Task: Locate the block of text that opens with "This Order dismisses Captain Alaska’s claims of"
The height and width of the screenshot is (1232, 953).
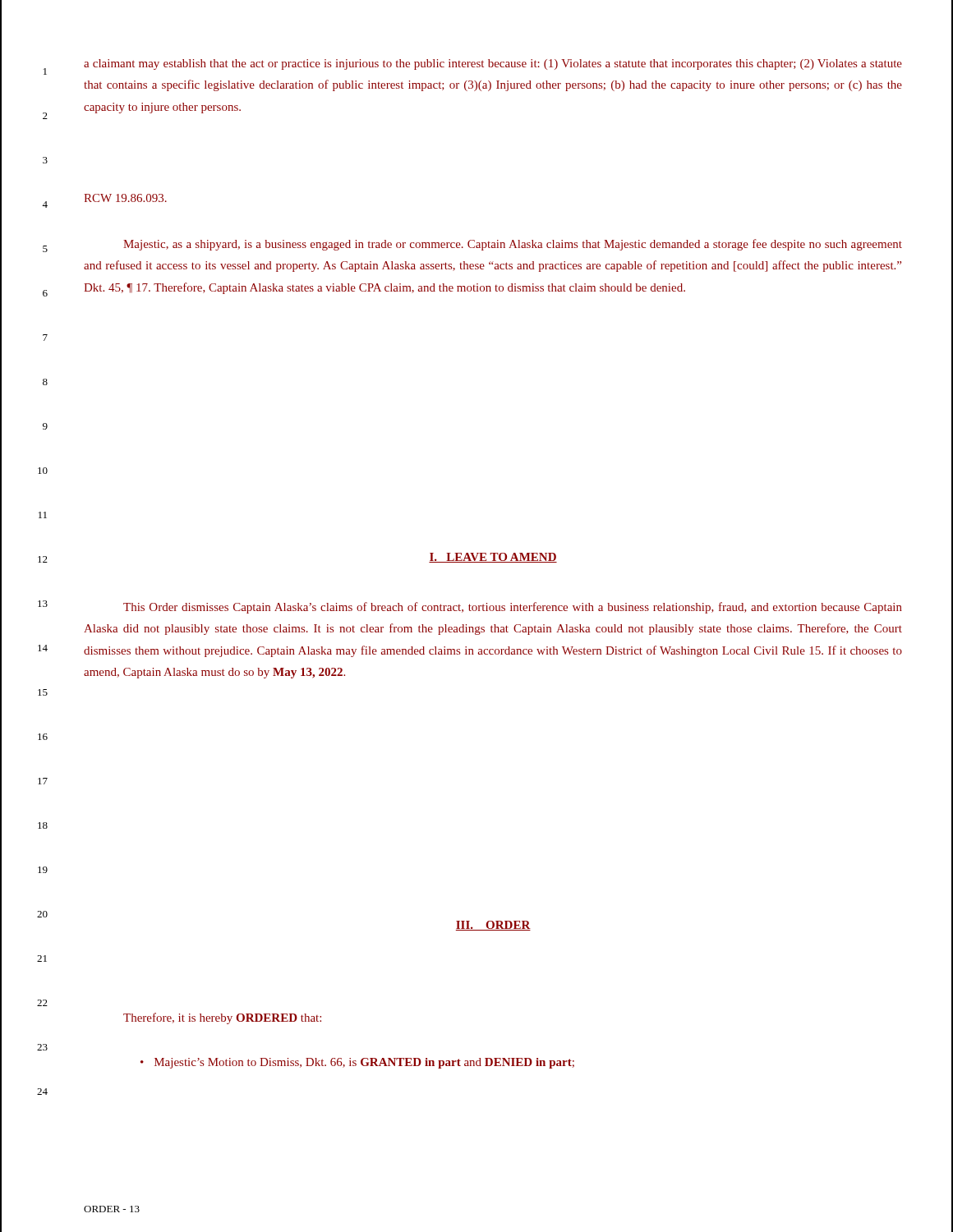Action: (493, 639)
